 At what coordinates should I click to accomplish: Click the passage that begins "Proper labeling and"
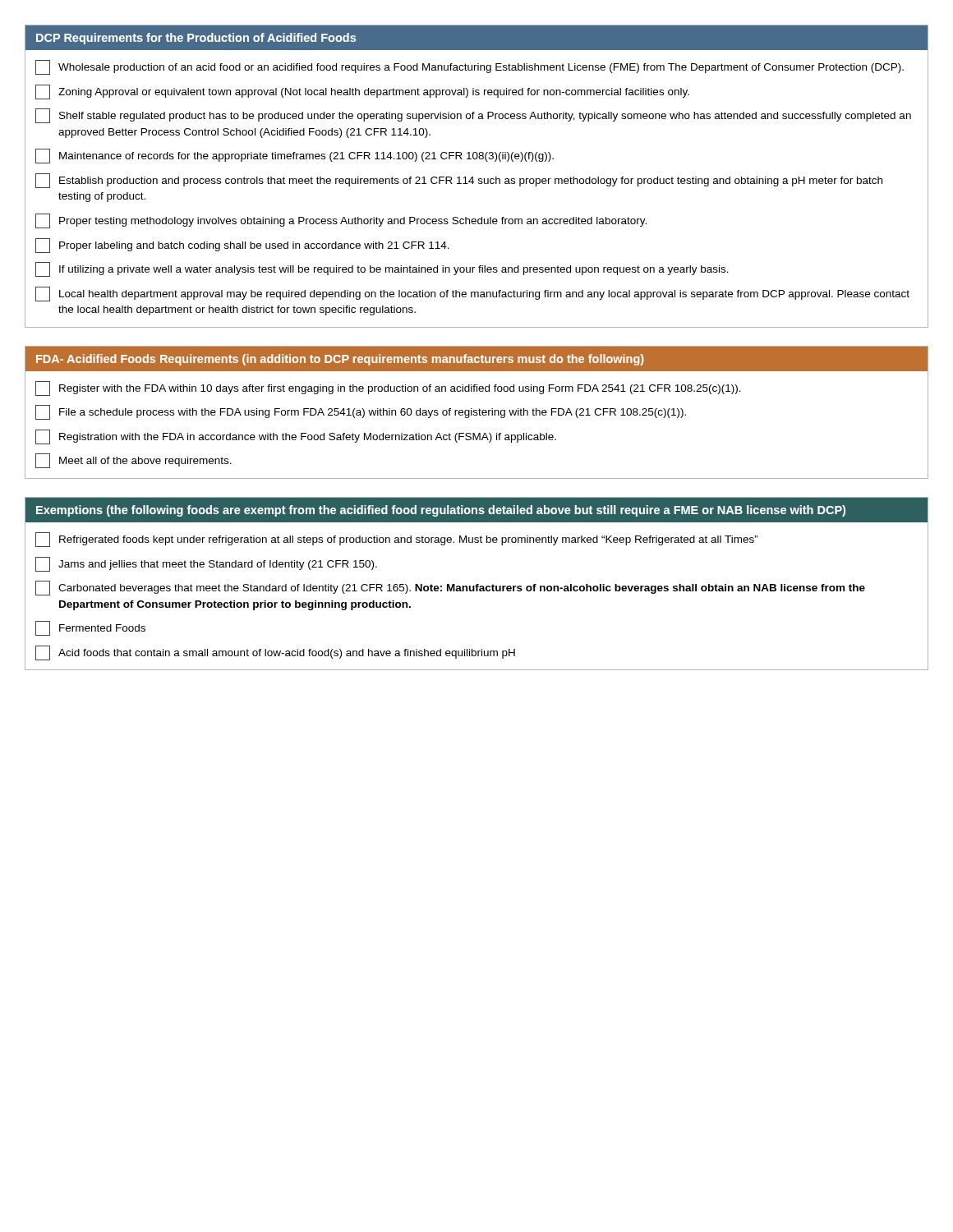click(242, 246)
